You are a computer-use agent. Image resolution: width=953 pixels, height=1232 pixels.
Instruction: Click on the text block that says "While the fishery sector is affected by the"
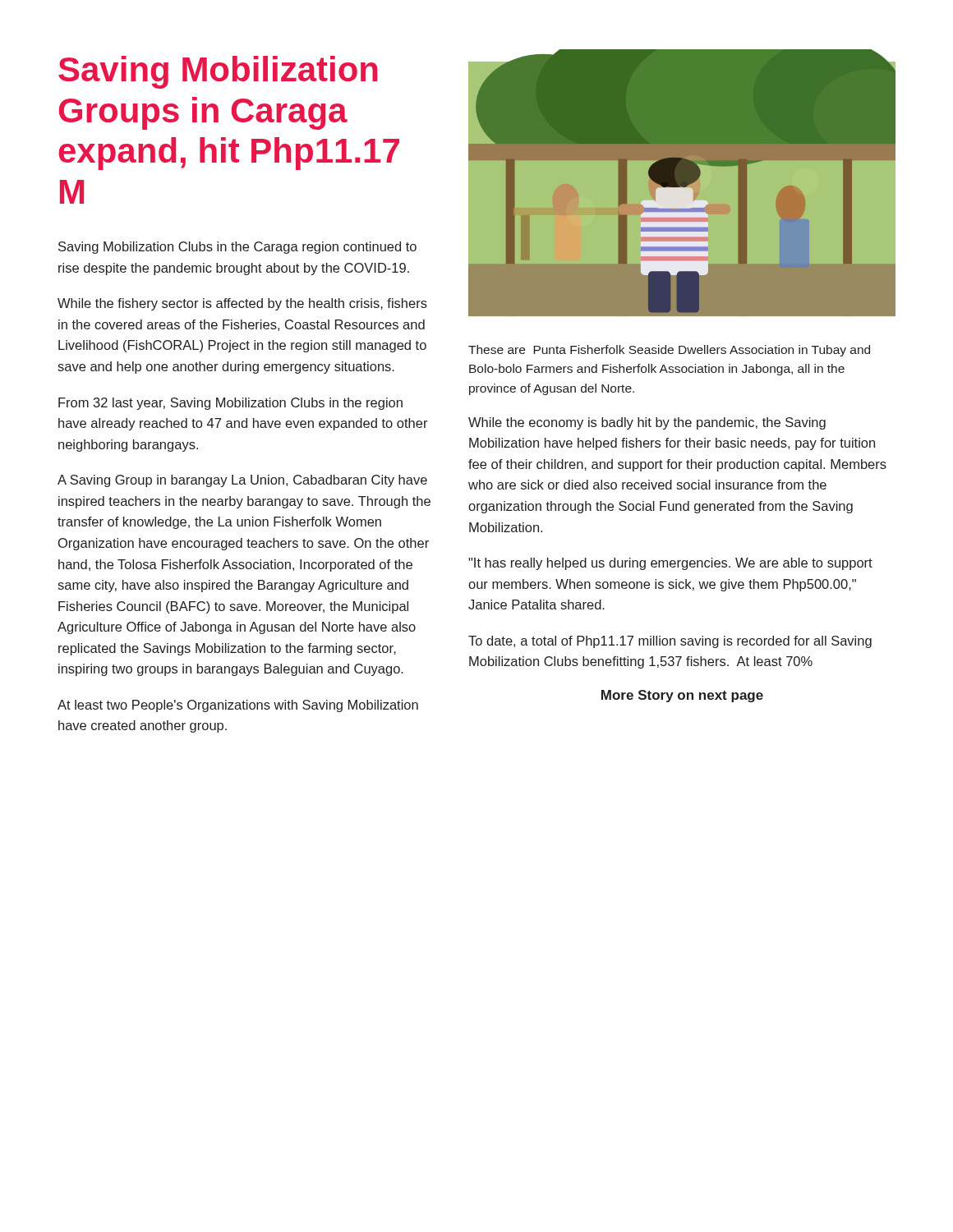[x=242, y=335]
